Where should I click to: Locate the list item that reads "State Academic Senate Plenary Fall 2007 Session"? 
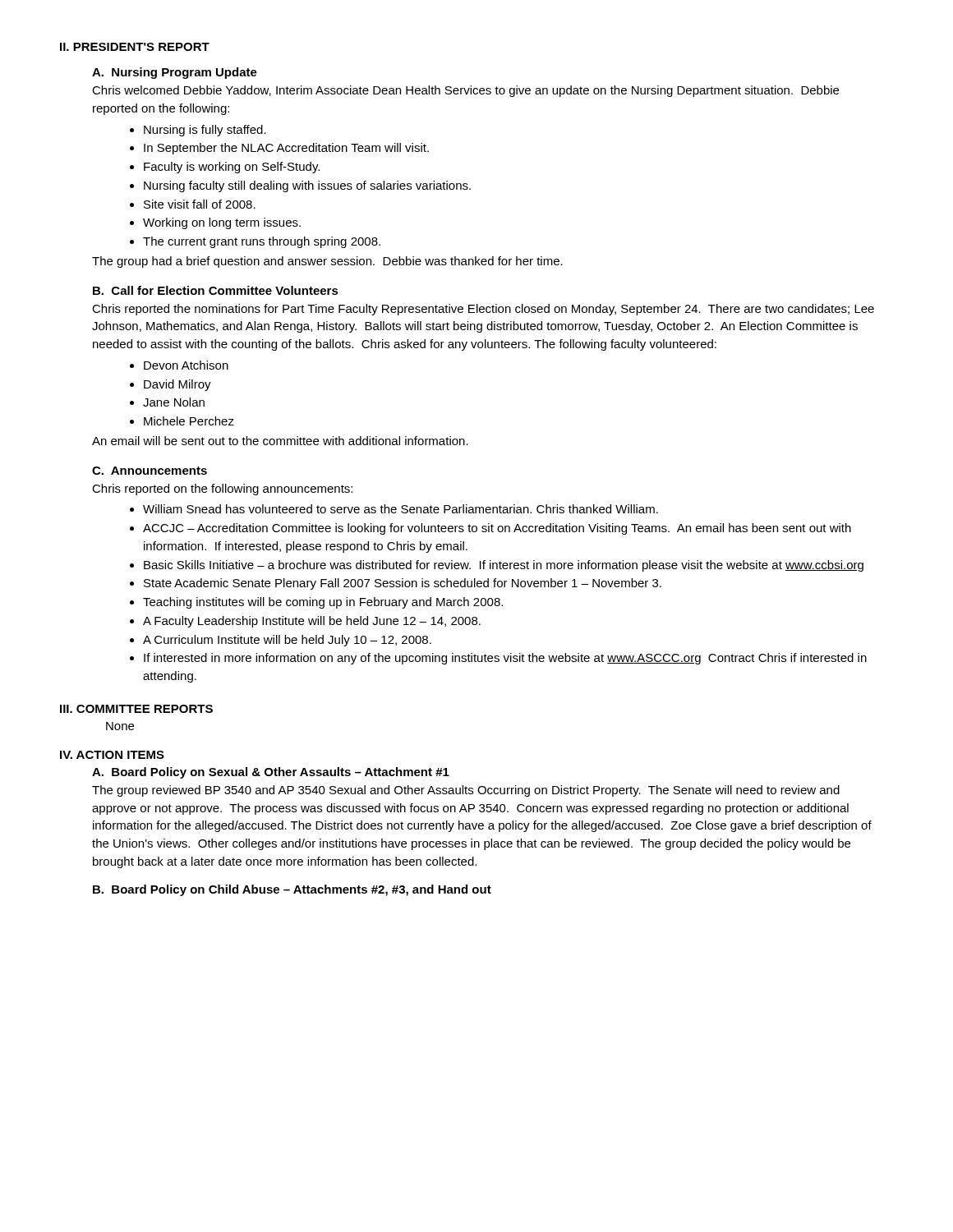click(x=506, y=583)
